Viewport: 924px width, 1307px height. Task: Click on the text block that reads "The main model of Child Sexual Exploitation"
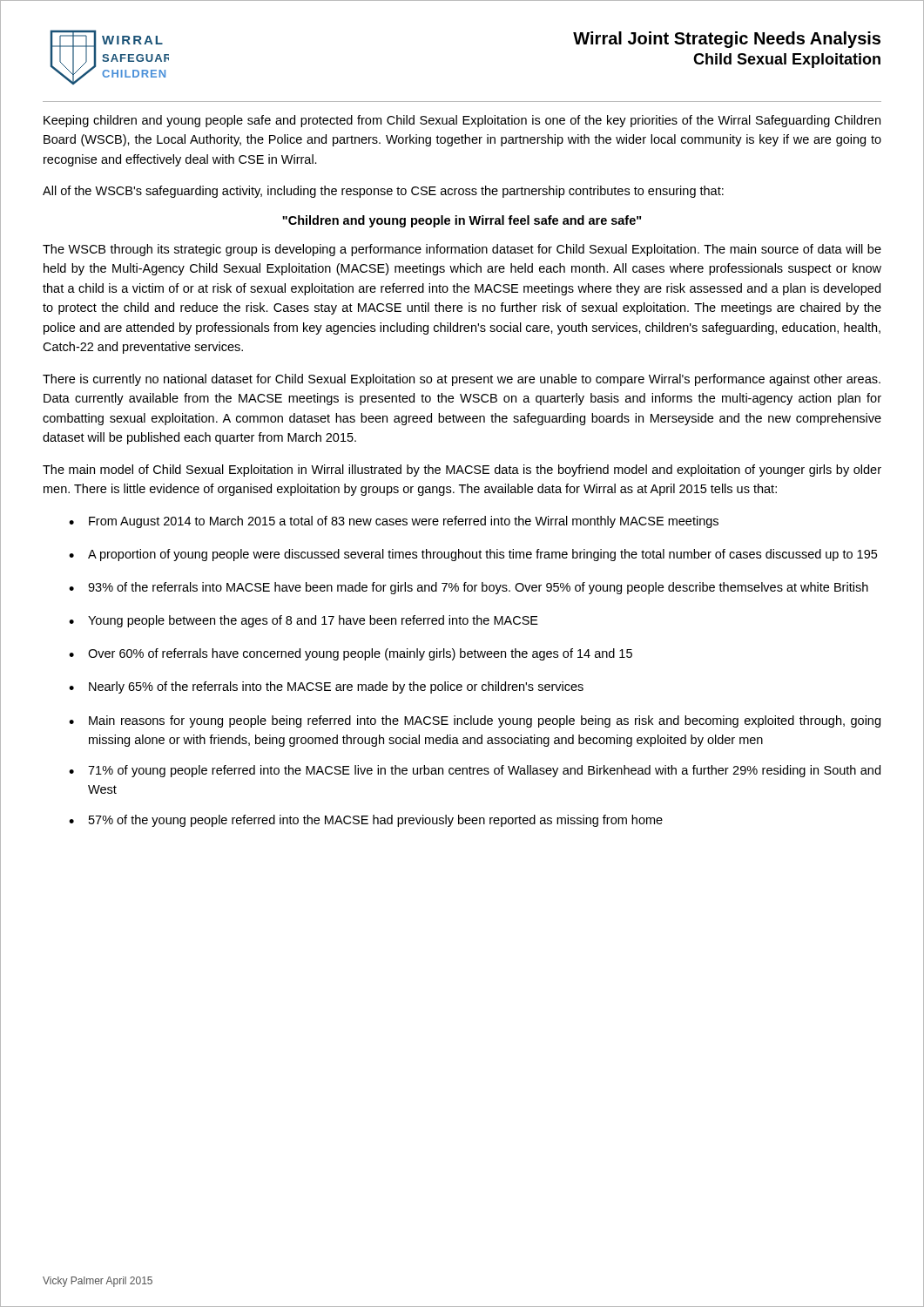tap(462, 479)
